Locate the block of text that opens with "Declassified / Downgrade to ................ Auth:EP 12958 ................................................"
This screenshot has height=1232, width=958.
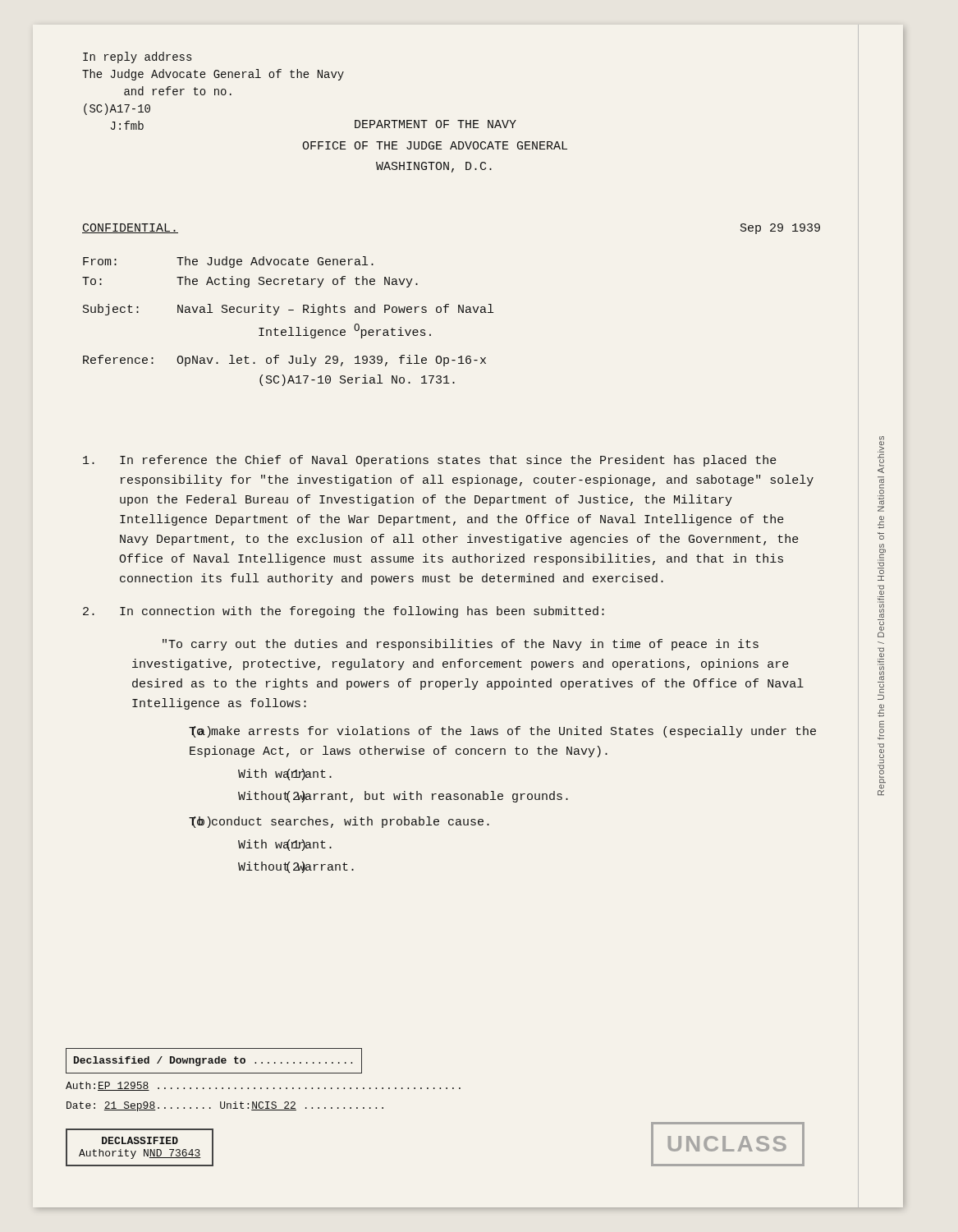point(435,1082)
